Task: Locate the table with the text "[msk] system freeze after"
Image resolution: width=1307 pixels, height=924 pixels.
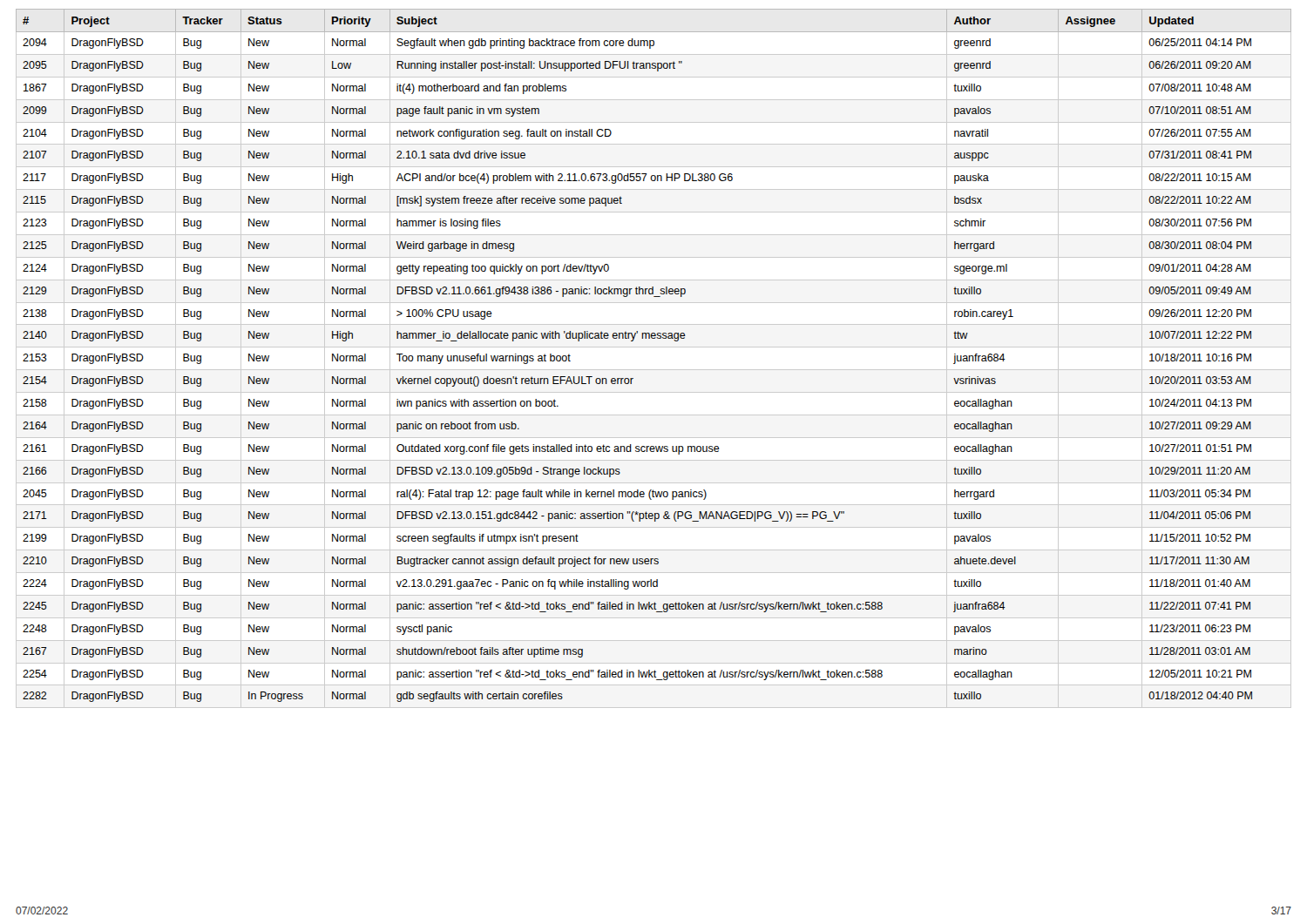Action: (x=654, y=358)
